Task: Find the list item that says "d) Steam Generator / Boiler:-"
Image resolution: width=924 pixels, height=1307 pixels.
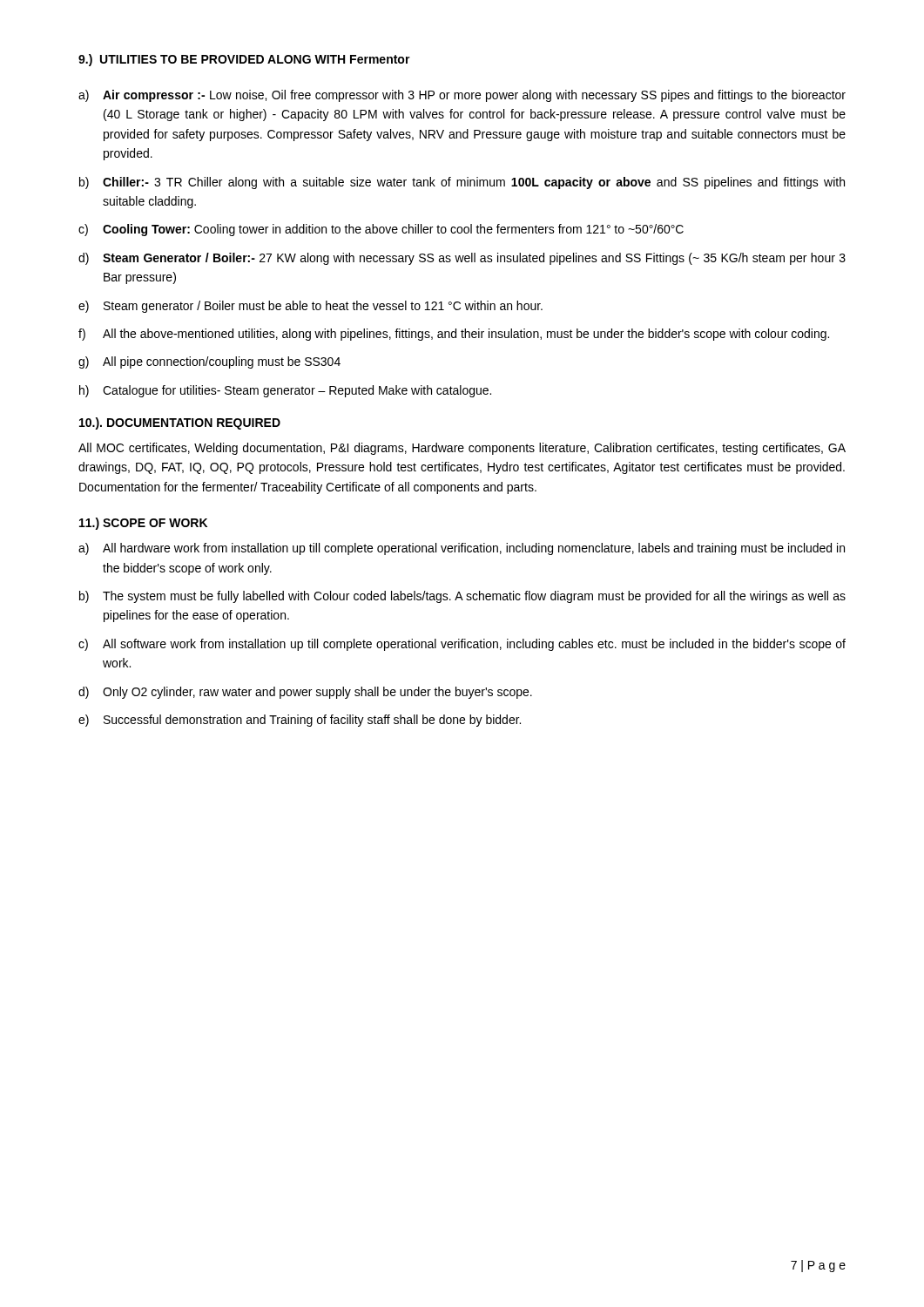Action: (462, 268)
